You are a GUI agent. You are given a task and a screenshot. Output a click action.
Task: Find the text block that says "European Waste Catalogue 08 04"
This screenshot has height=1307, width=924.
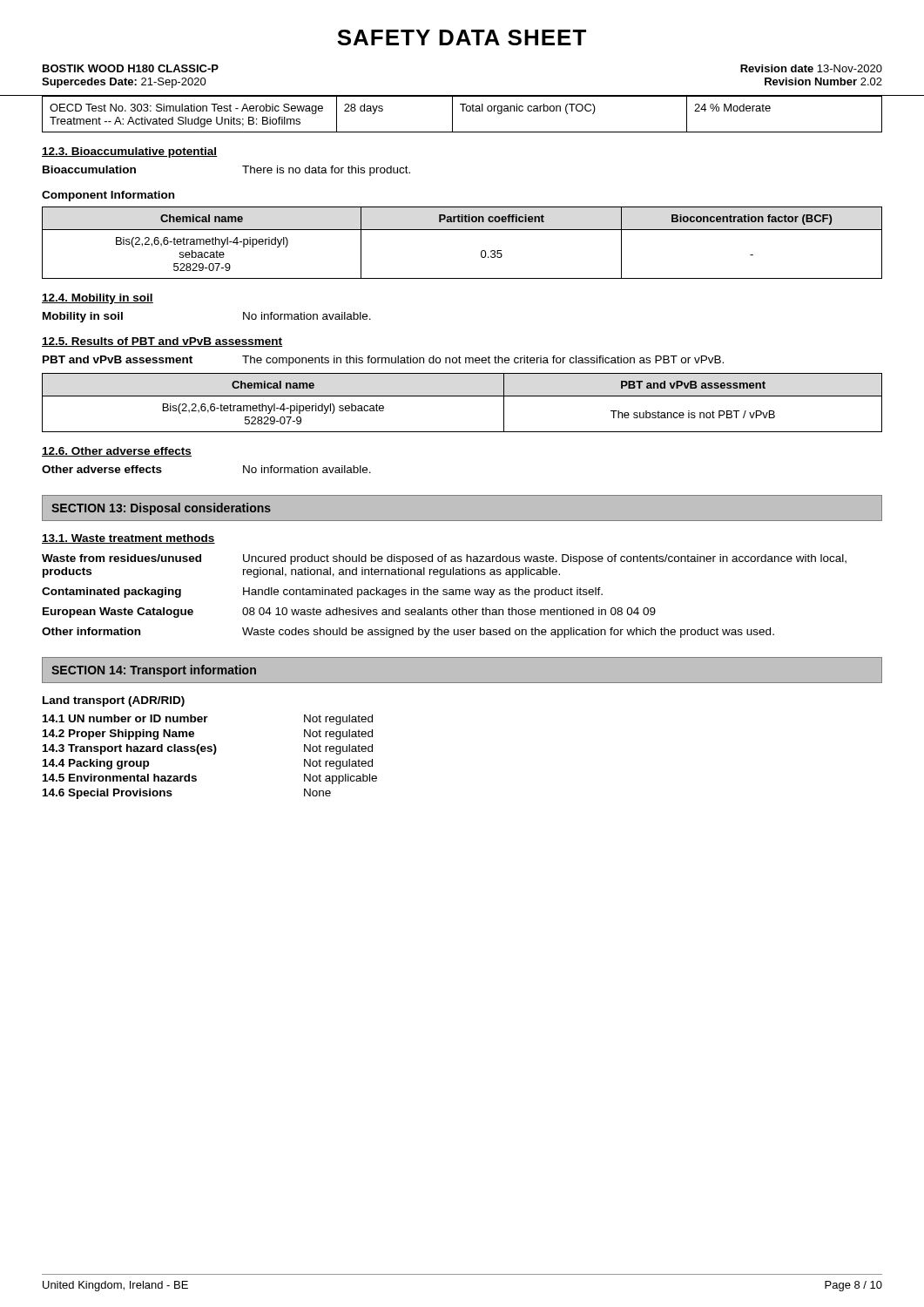pos(462,611)
